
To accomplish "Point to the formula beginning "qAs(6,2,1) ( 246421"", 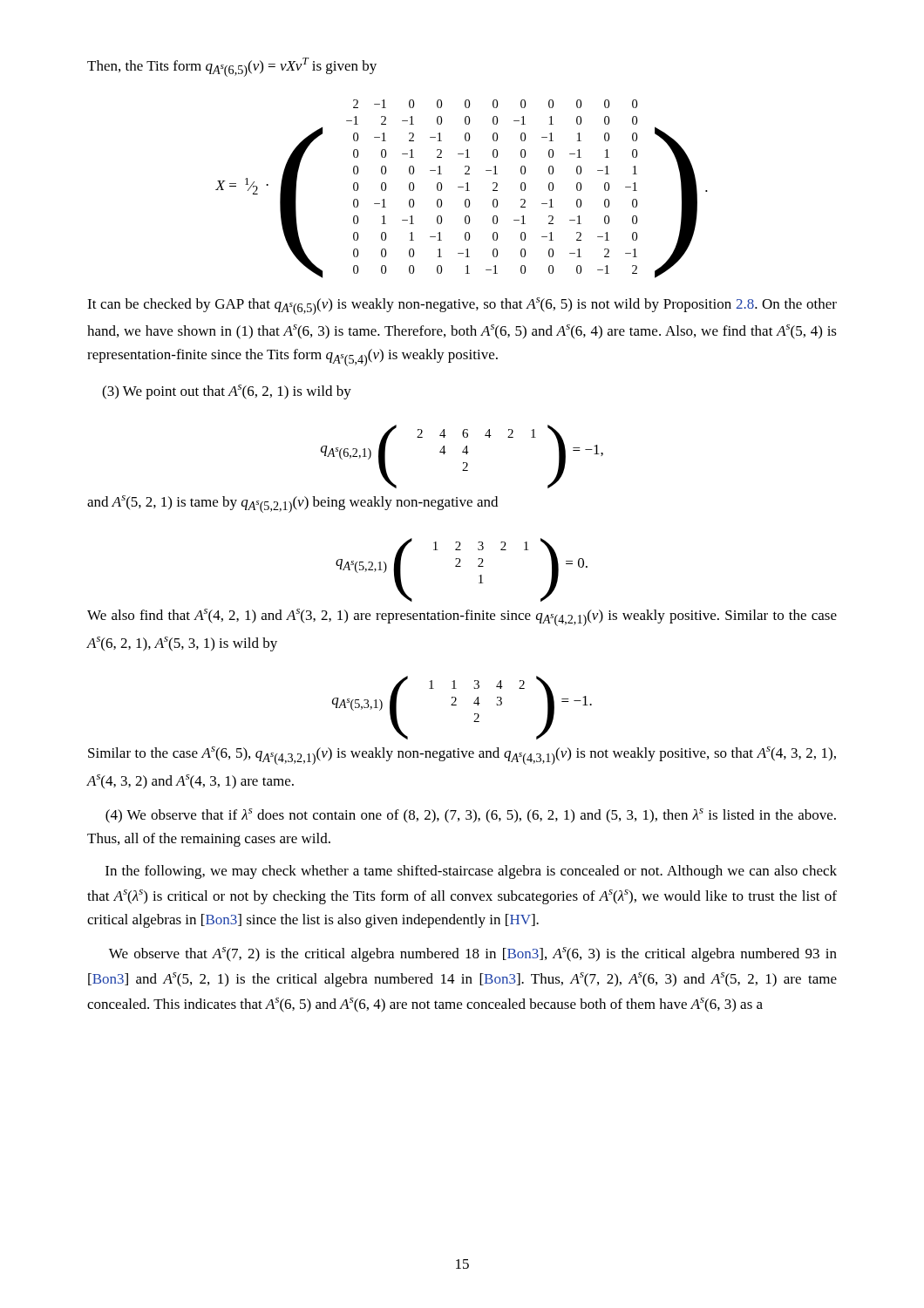I will pyautogui.click(x=462, y=450).
